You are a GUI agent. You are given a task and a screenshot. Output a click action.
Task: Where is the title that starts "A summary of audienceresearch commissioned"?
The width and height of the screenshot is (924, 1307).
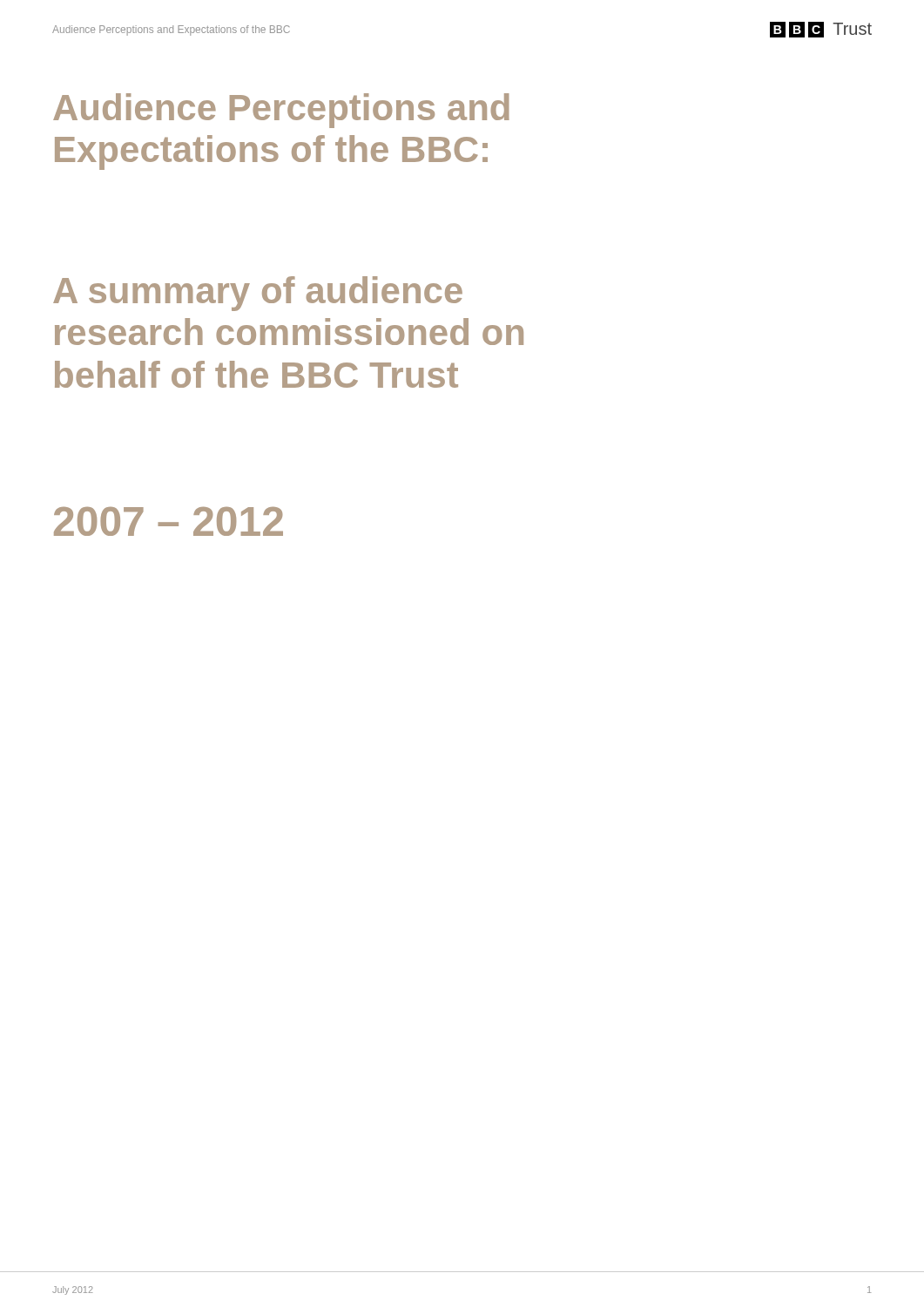(x=314, y=333)
